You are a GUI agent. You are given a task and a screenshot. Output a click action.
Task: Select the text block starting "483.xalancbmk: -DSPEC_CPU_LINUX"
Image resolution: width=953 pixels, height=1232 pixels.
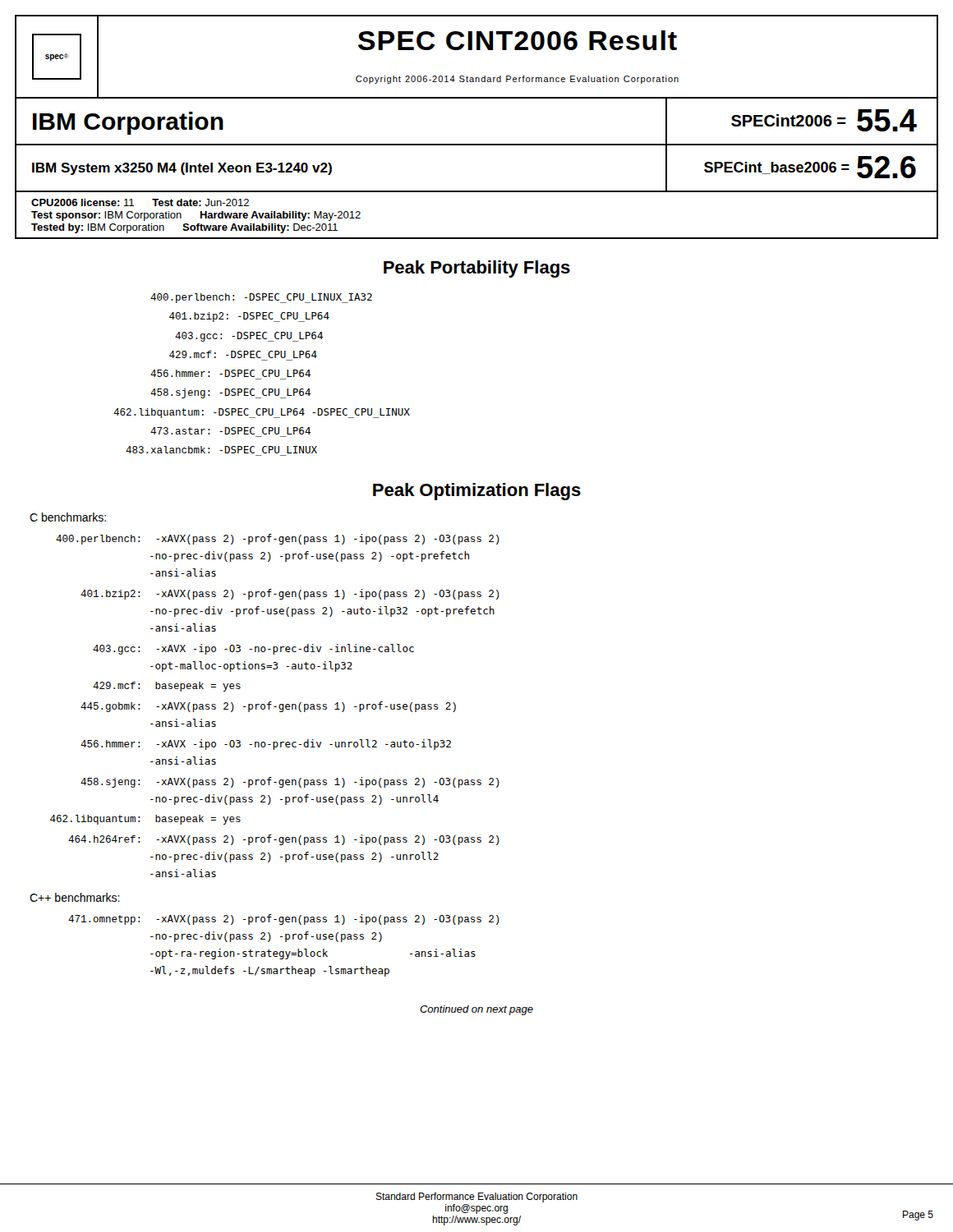(x=215, y=450)
